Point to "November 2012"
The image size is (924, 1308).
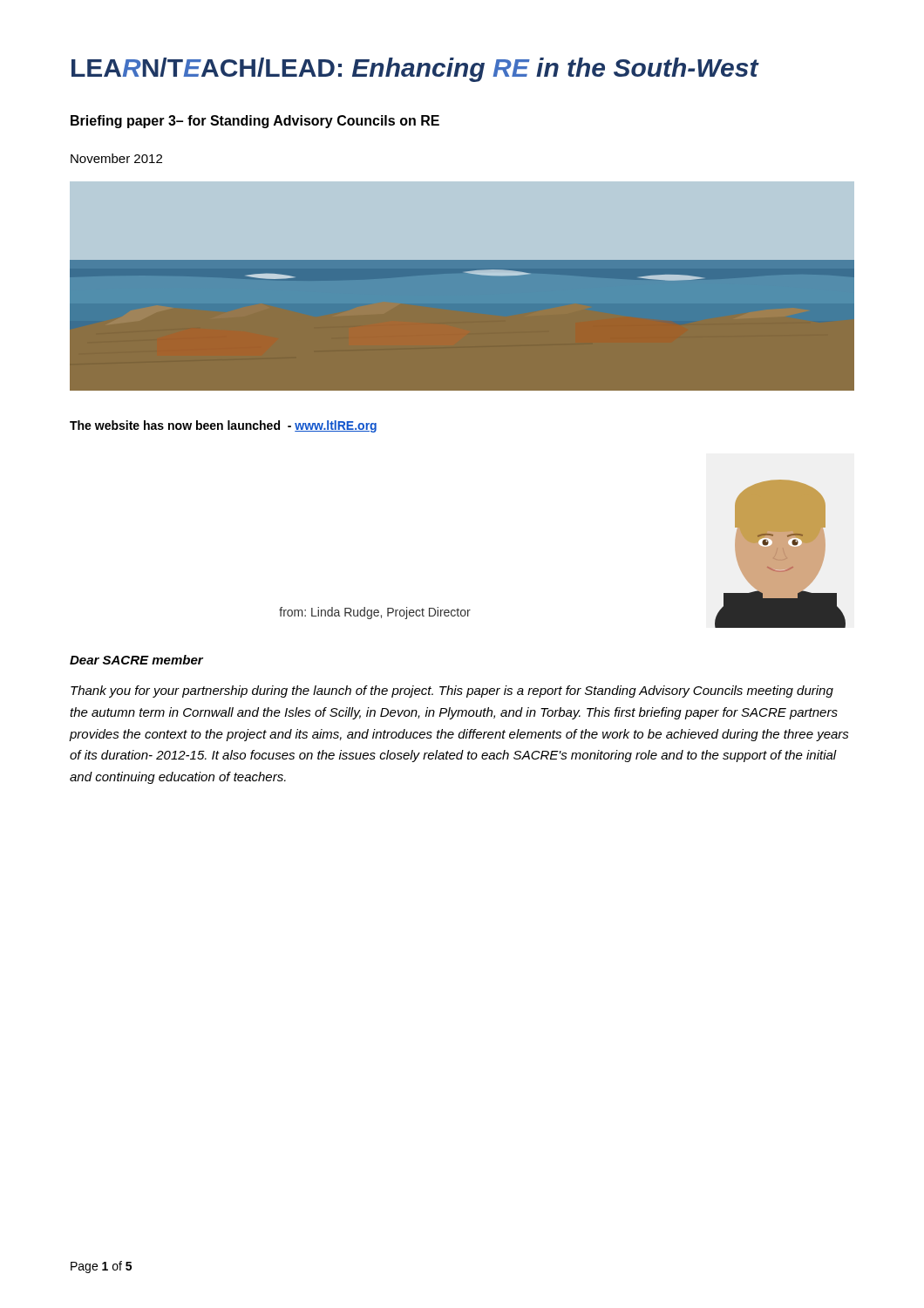pos(116,158)
